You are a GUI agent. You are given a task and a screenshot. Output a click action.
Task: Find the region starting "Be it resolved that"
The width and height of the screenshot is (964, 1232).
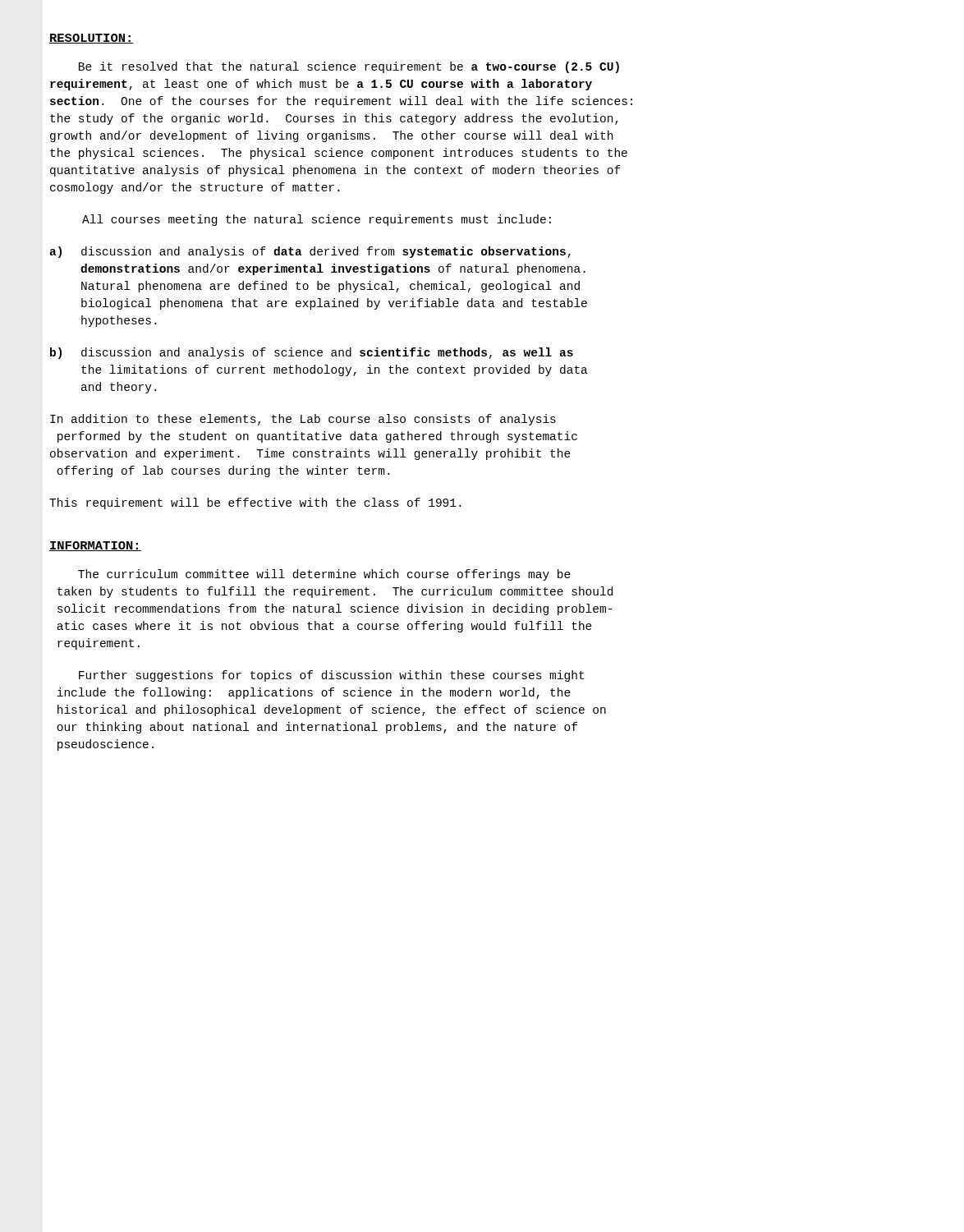point(342,128)
